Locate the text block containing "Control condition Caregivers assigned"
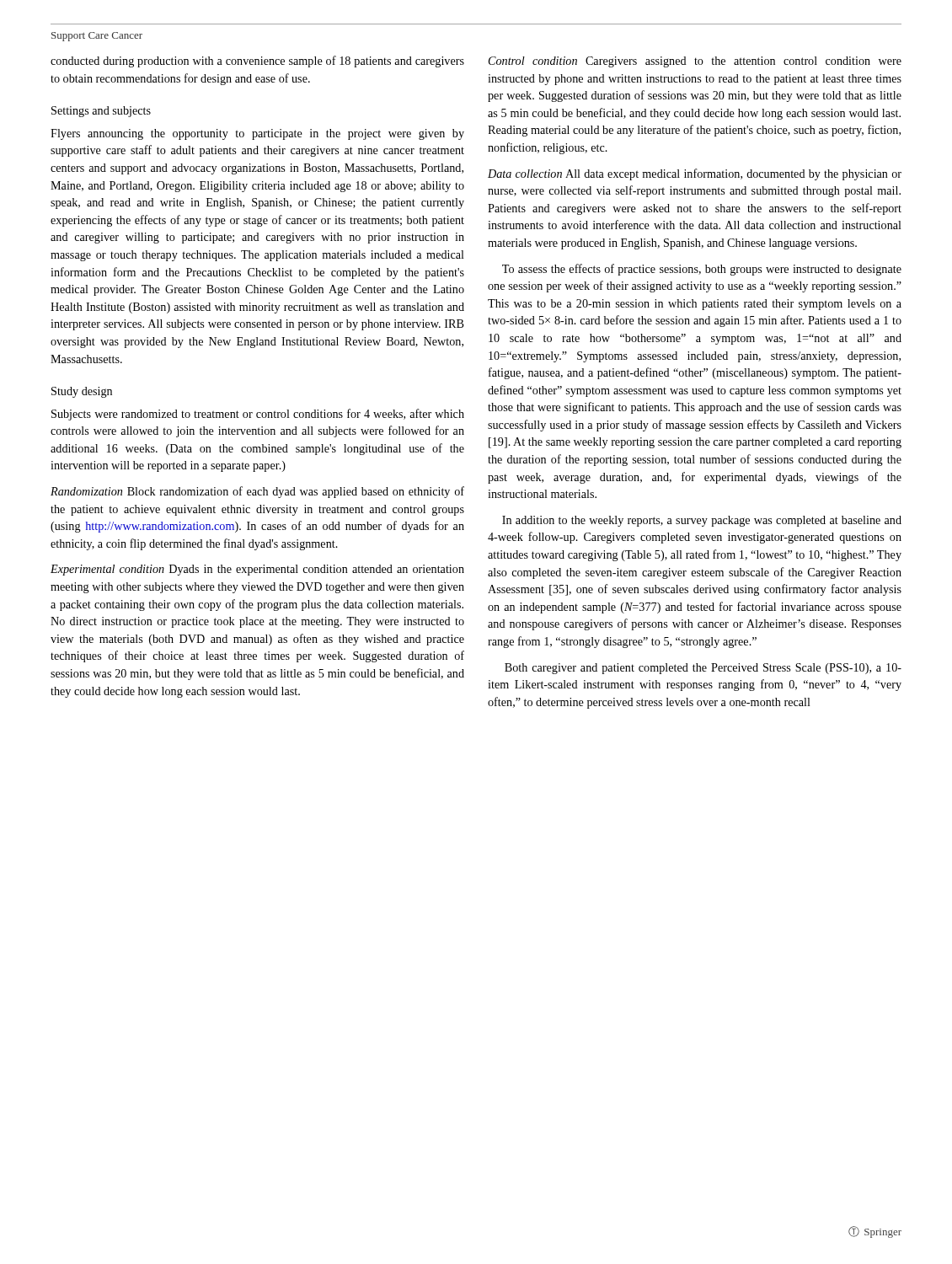This screenshot has height=1264, width=952. (695, 104)
